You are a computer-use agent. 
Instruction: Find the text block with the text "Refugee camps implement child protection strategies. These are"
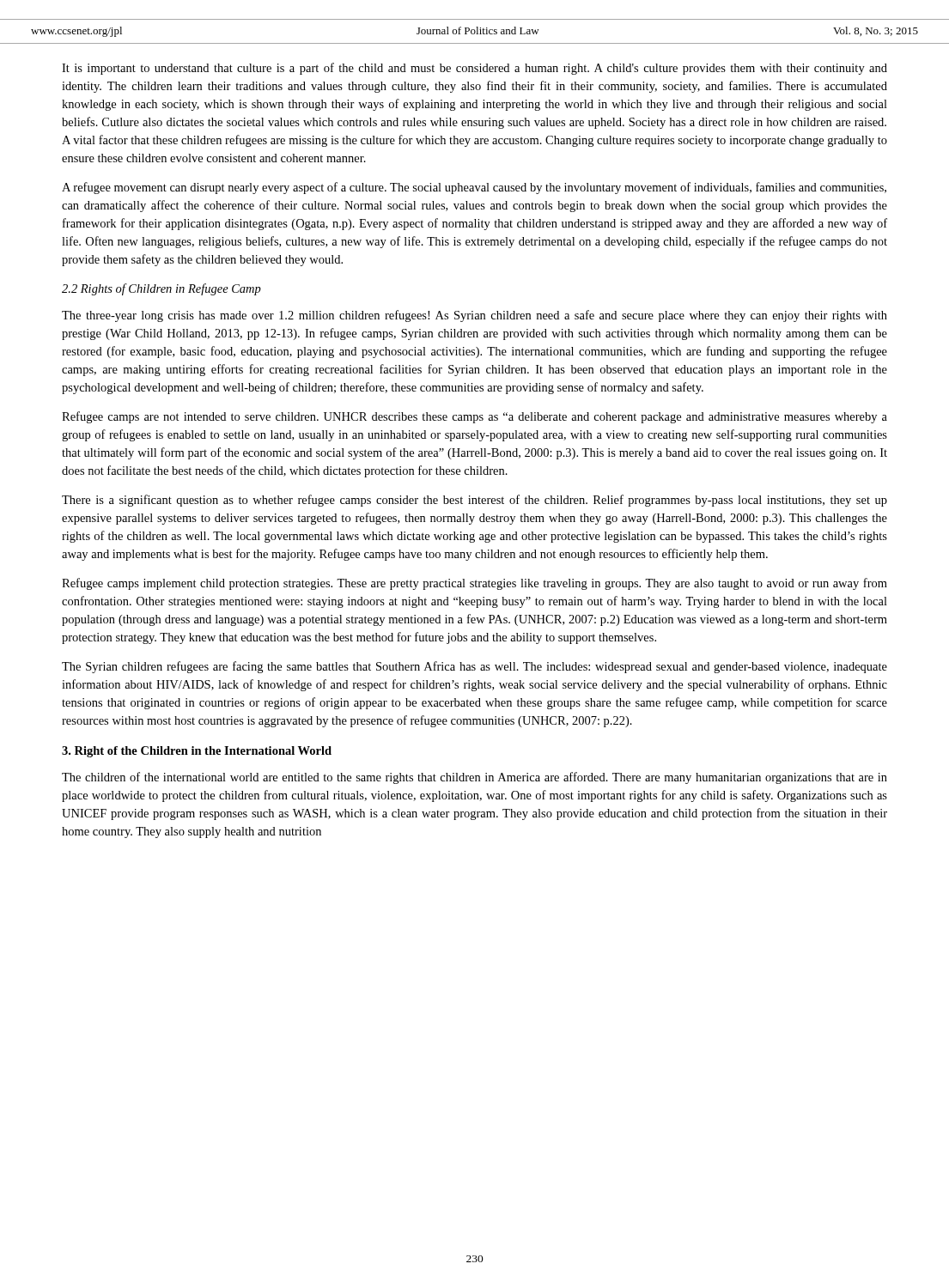point(474,610)
